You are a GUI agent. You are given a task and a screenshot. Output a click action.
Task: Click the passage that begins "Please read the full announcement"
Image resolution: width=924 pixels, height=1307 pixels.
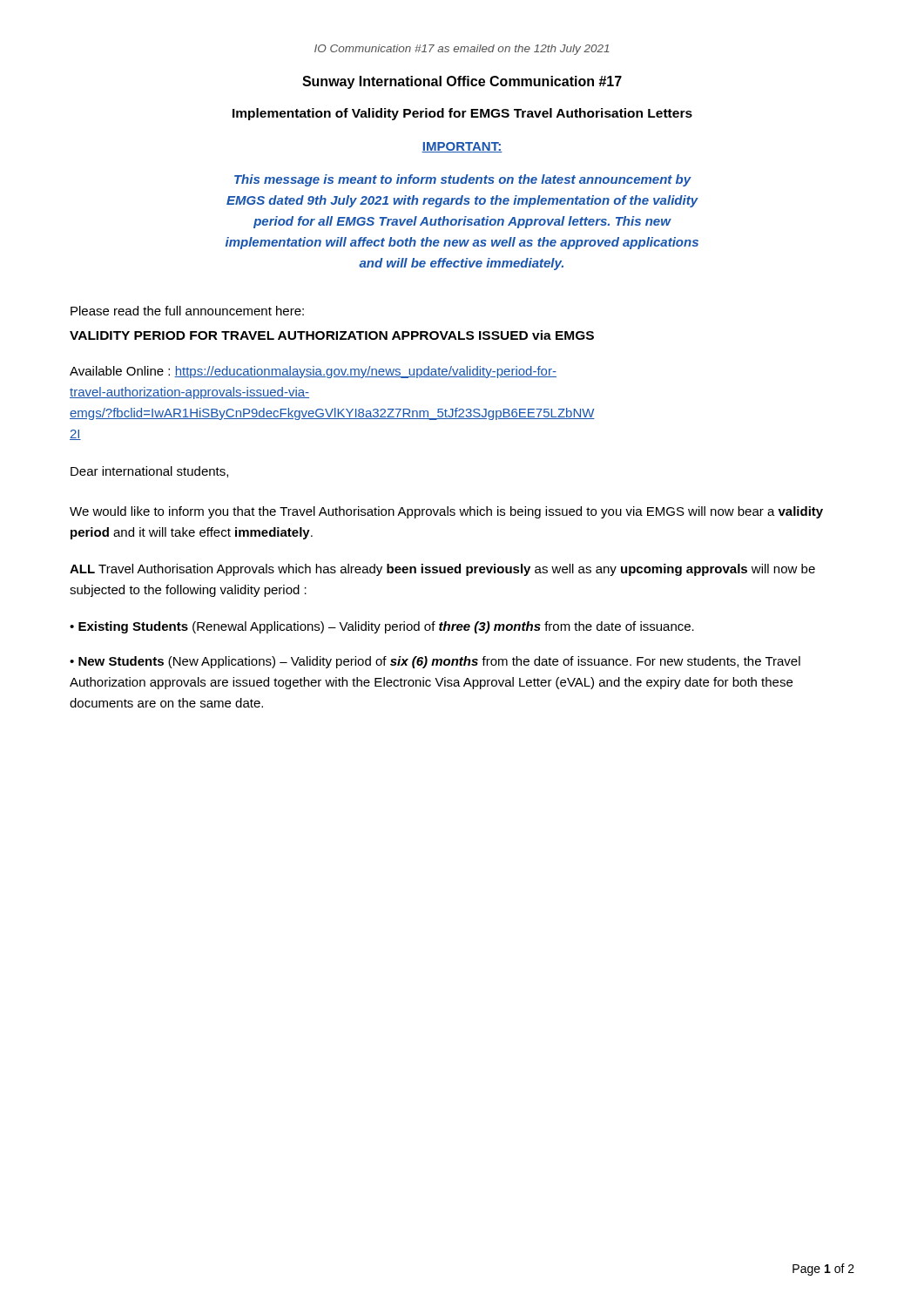[x=187, y=311]
